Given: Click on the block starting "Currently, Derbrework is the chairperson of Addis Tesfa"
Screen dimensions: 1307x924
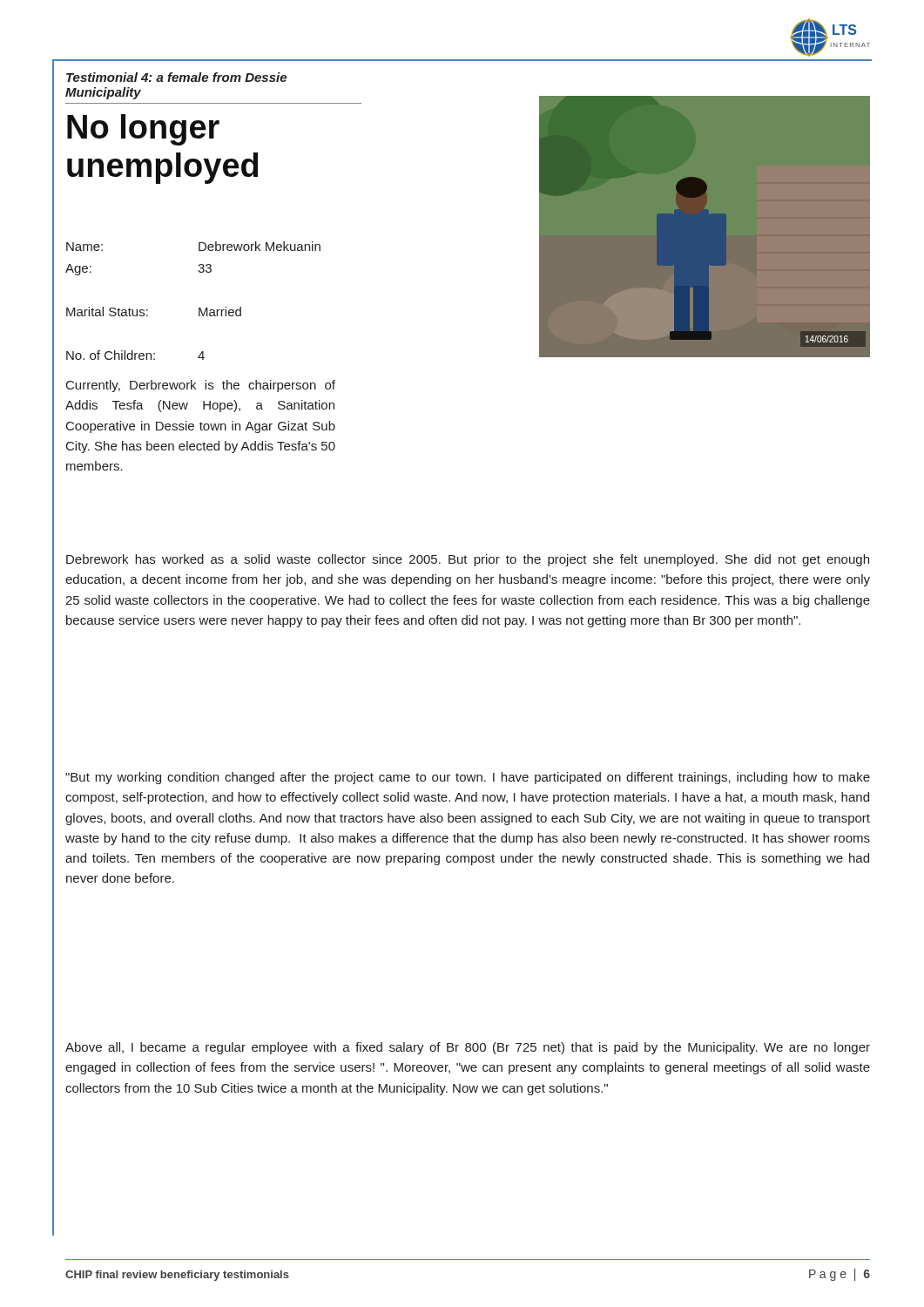Looking at the screenshot, I should 200,425.
